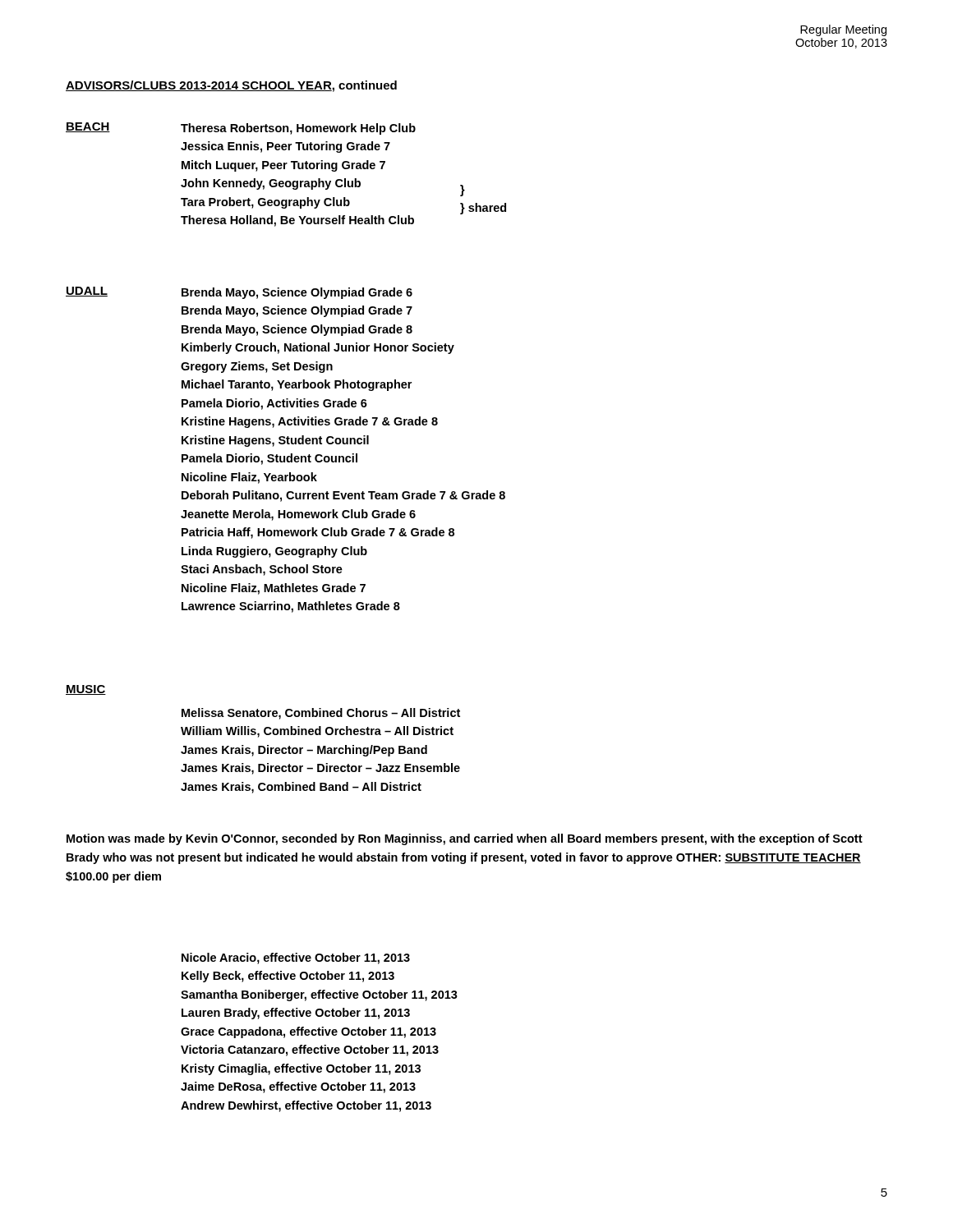Select the section header that says "ADVISORS/CLUBS 2013-2014 SCHOOL YEAR,"
Screen dimensions: 1232x953
(x=232, y=85)
